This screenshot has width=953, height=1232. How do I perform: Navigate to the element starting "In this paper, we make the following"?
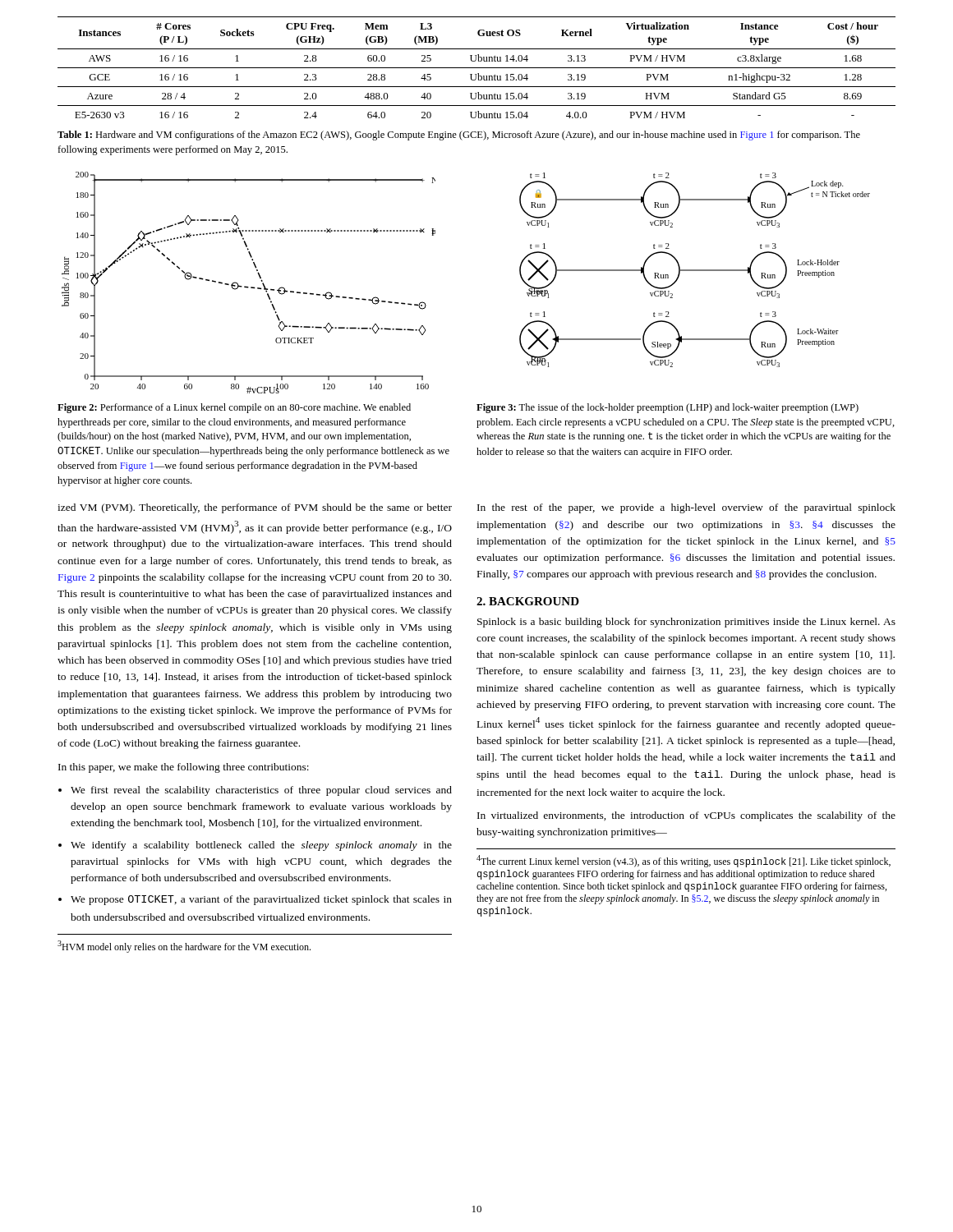183,766
